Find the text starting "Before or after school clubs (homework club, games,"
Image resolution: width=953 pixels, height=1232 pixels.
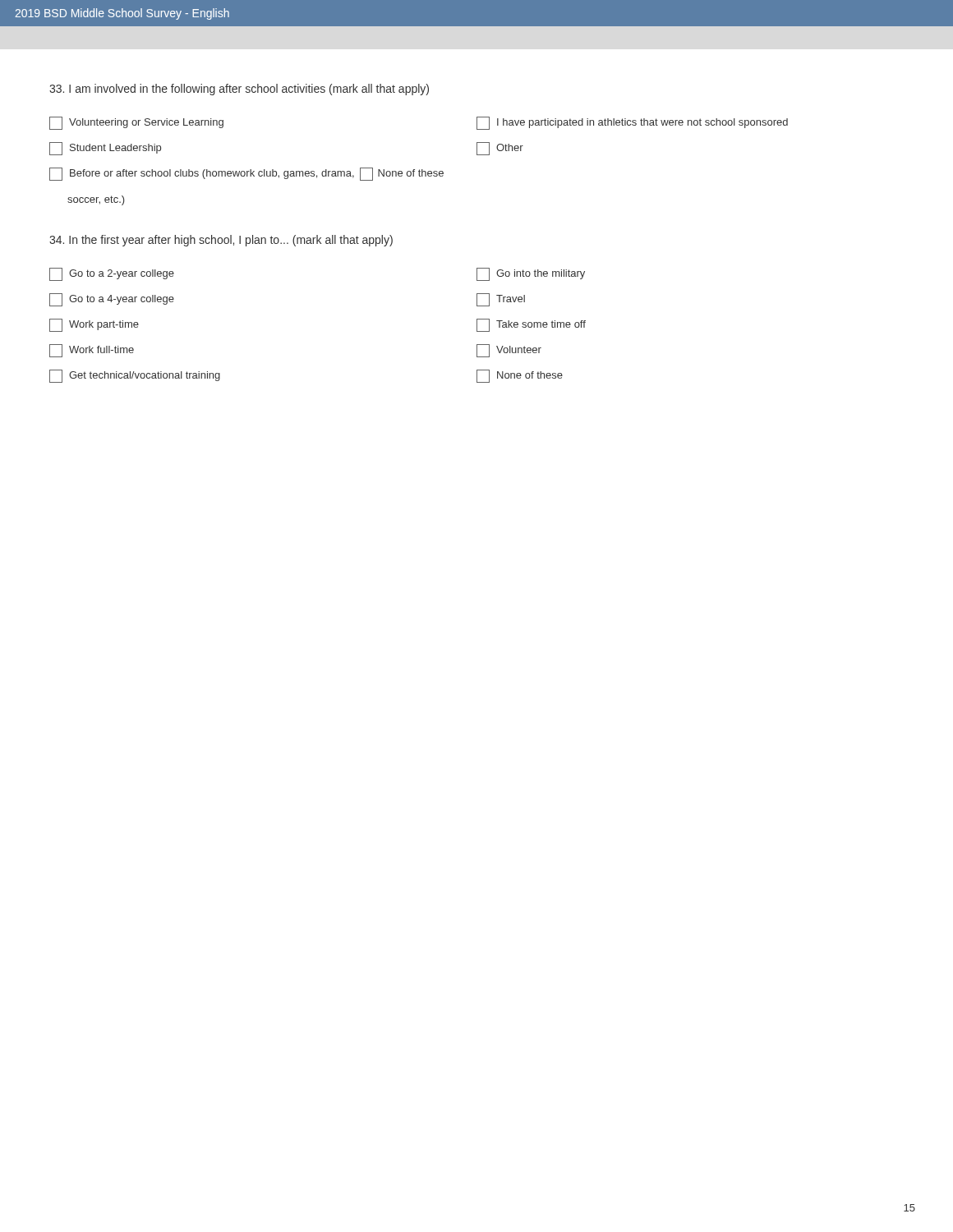click(247, 174)
